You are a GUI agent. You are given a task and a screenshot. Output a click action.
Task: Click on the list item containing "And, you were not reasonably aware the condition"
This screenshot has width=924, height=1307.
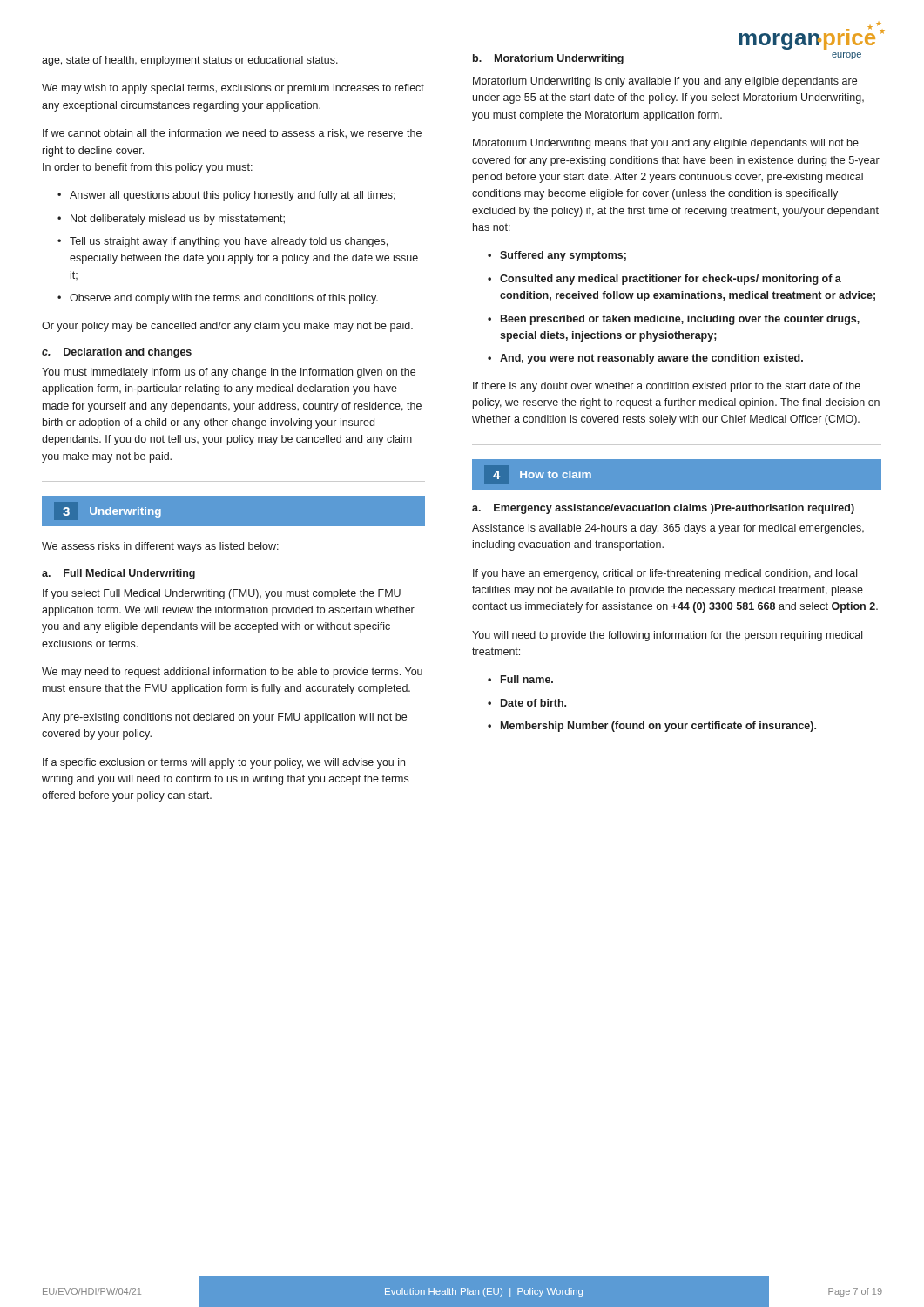(652, 358)
